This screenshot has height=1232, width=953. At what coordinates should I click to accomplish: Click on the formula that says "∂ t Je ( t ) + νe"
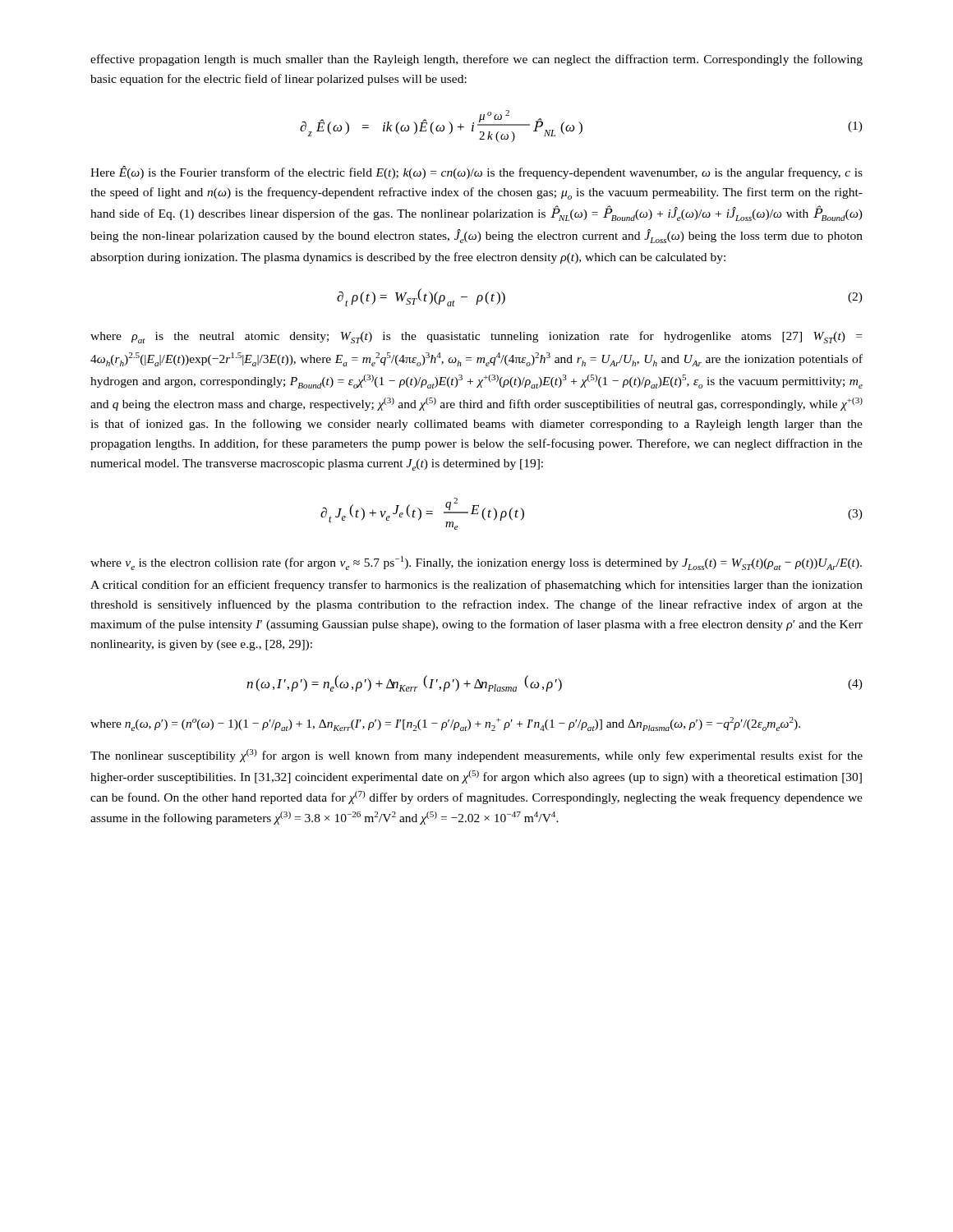(x=476, y=513)
